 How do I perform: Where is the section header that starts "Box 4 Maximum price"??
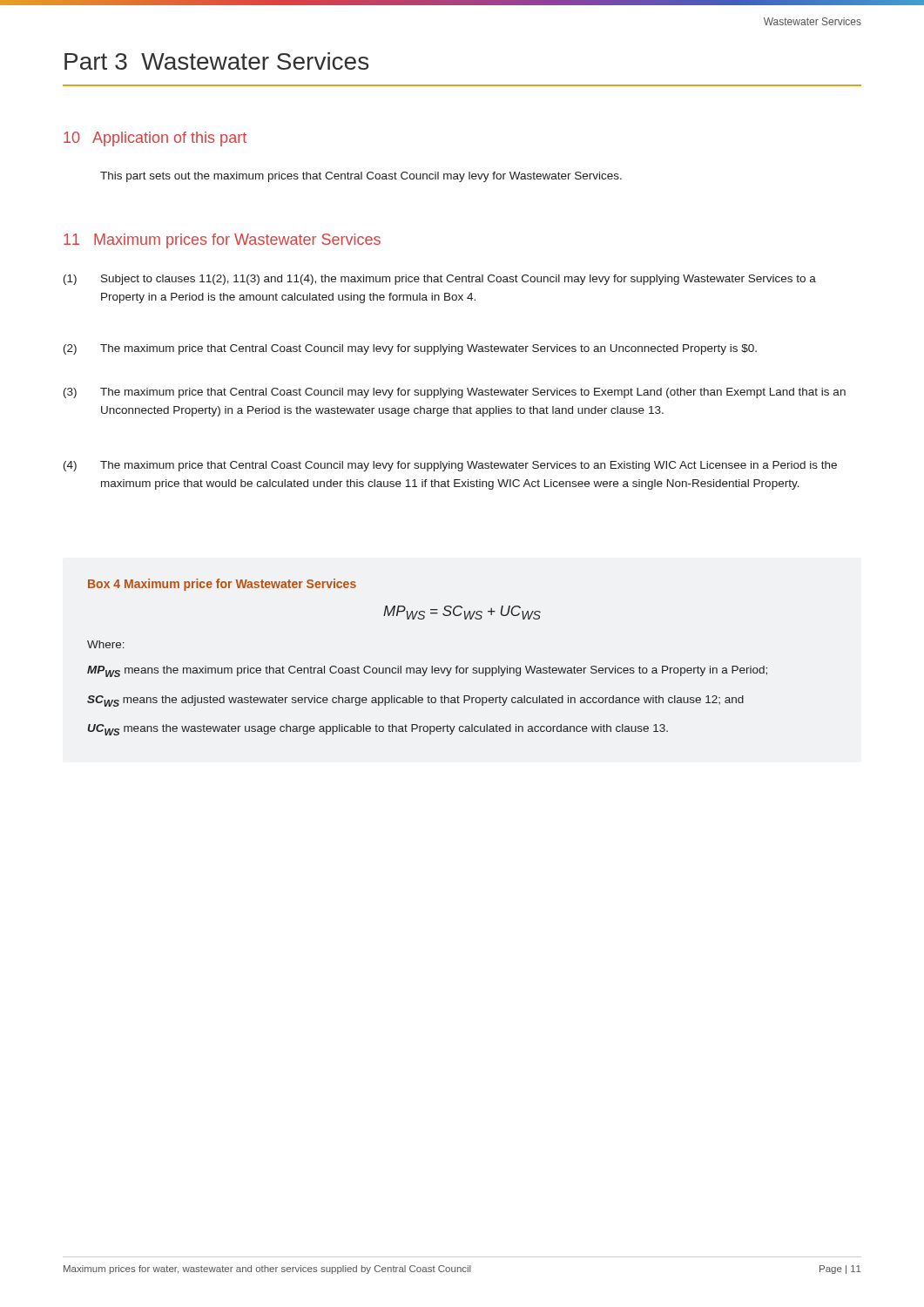click(x=222, y=584)
